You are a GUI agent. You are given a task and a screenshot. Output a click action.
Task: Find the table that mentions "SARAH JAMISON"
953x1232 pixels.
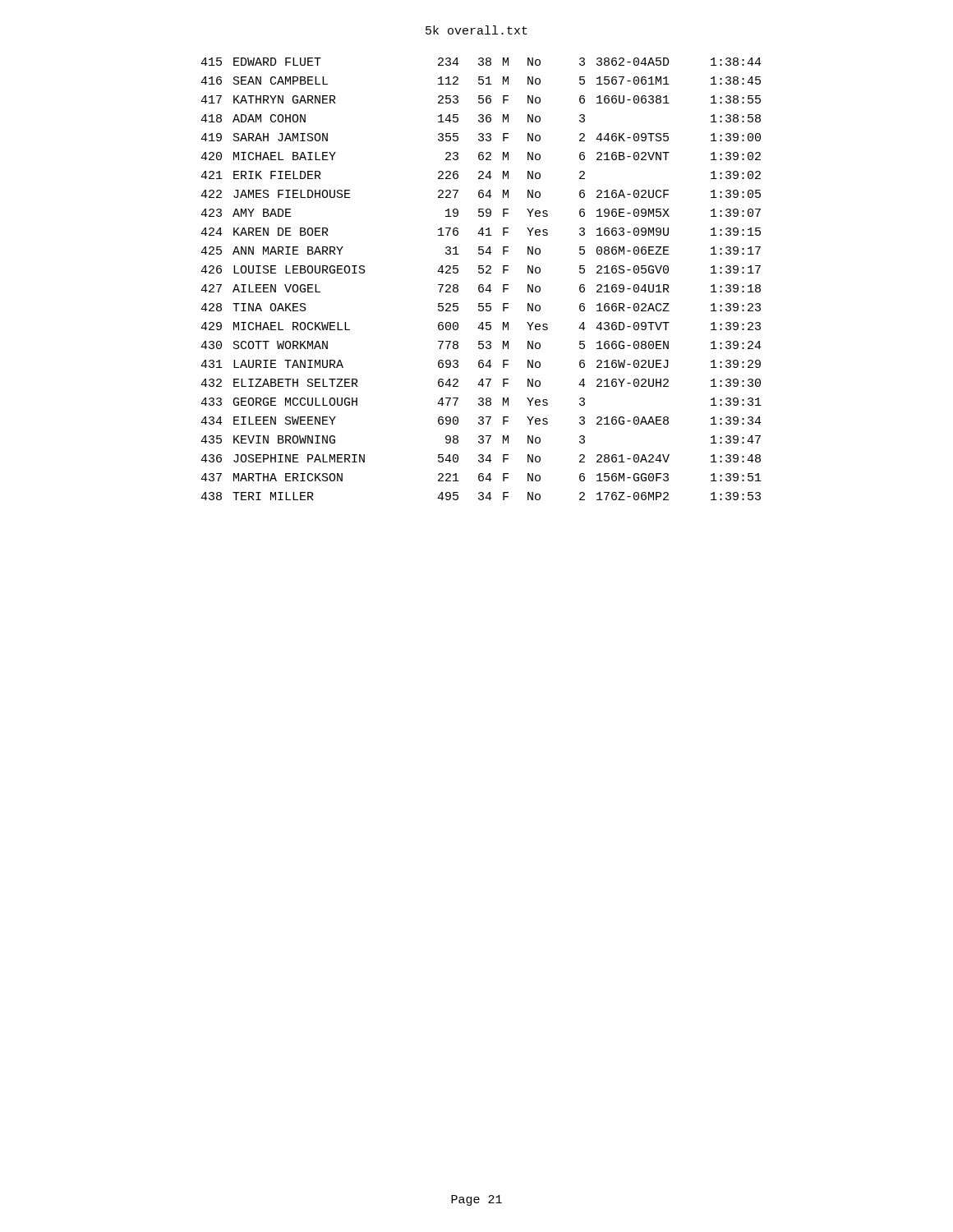click(x=476, y=280)
